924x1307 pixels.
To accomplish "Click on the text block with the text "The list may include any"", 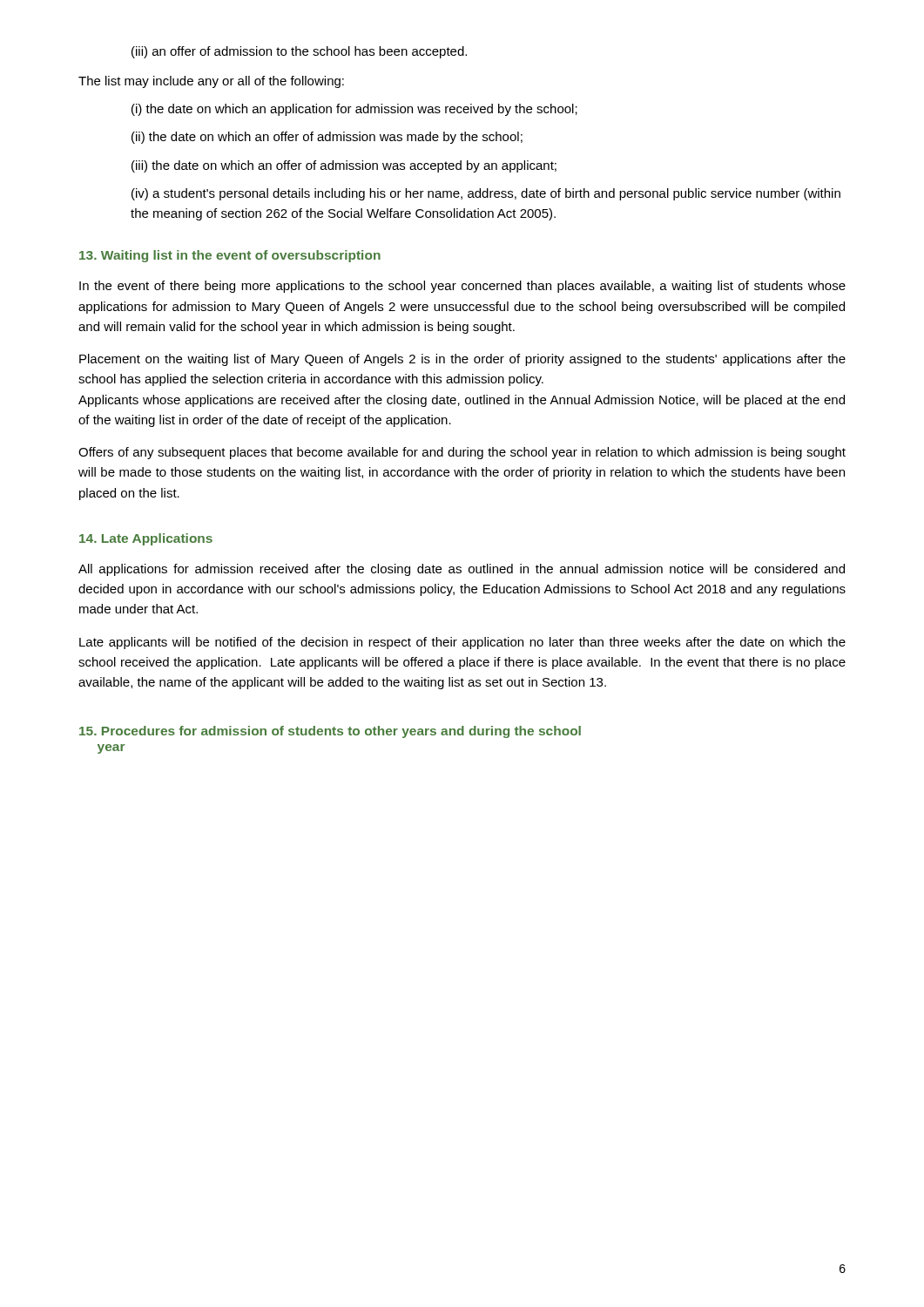I will 212,80.
